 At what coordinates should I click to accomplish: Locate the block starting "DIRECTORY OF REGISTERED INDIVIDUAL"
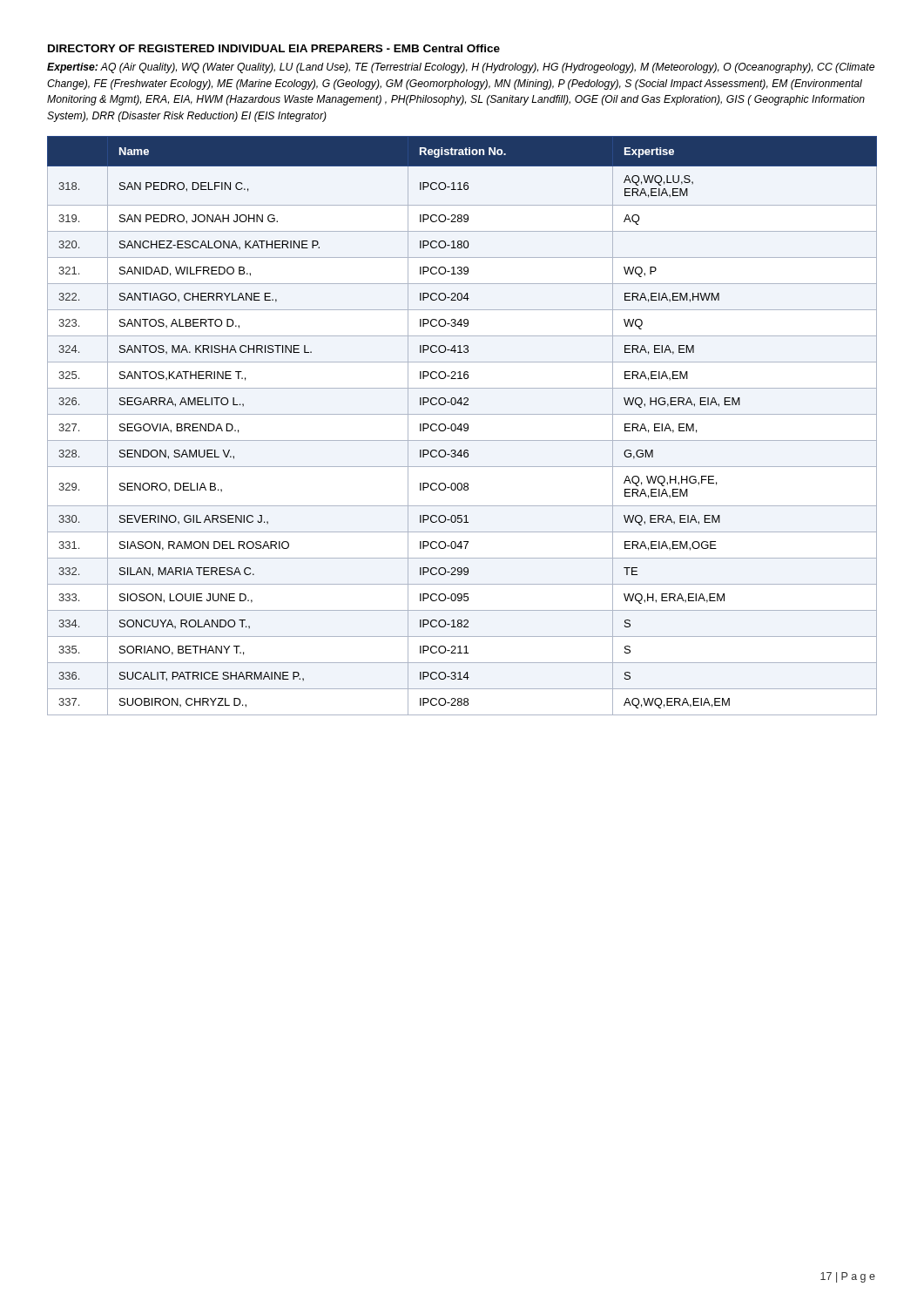click(274, 48)
